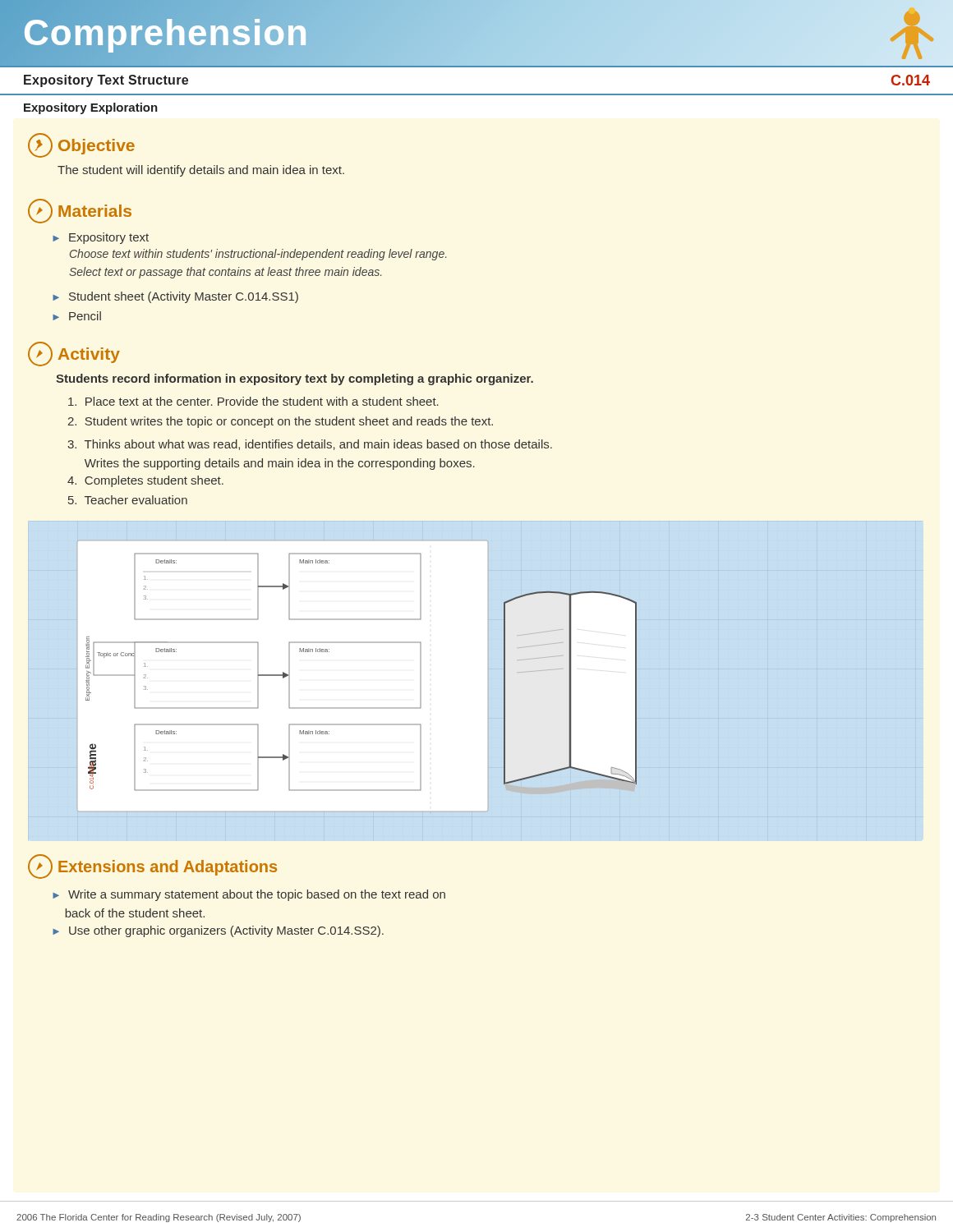Point to the passage starting "Students record information in expository text by completing"

295,378
